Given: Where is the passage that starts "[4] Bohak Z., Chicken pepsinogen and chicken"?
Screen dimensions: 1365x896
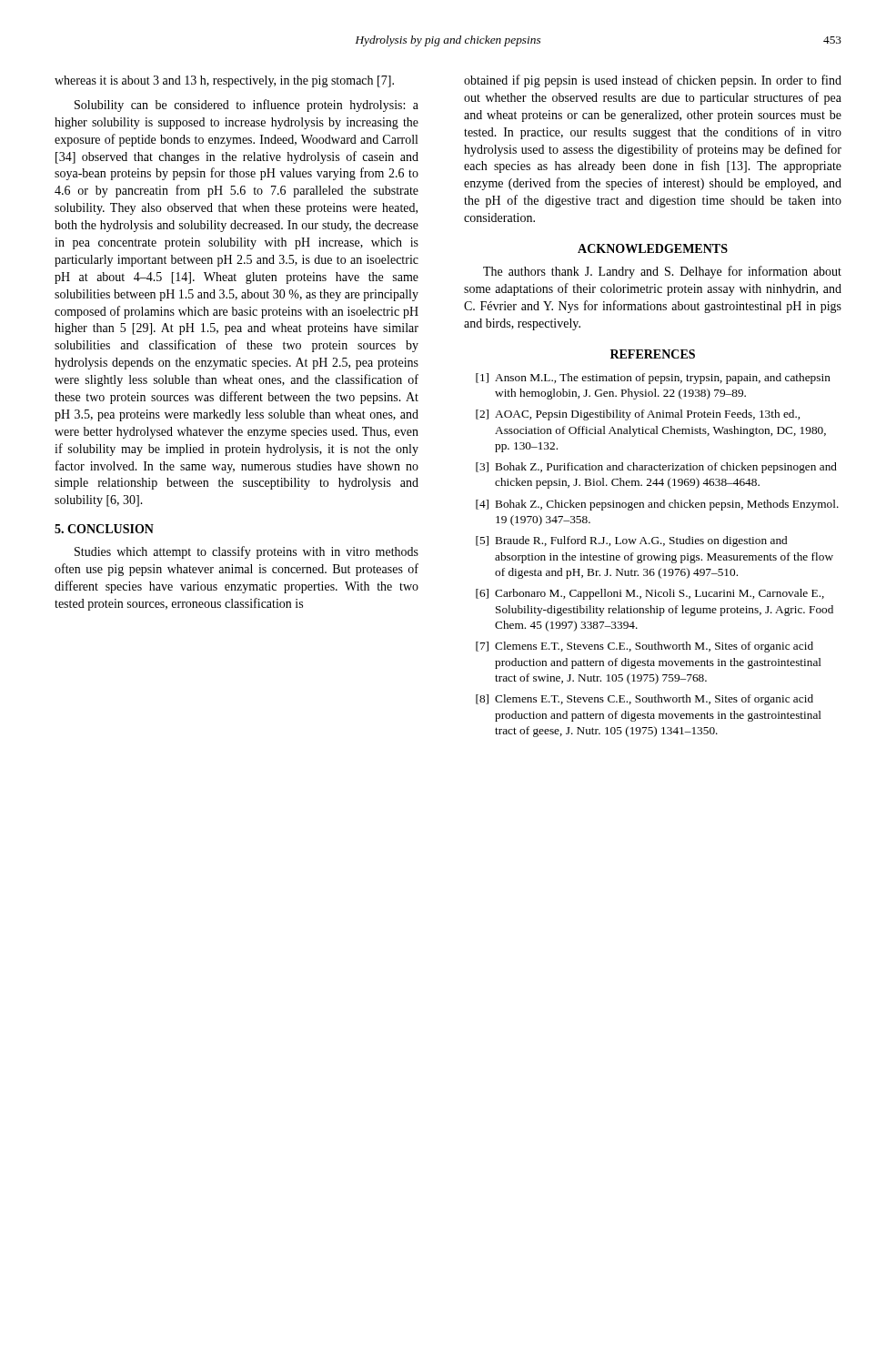Looking at the screenshot, I should (x=653, y=512).
